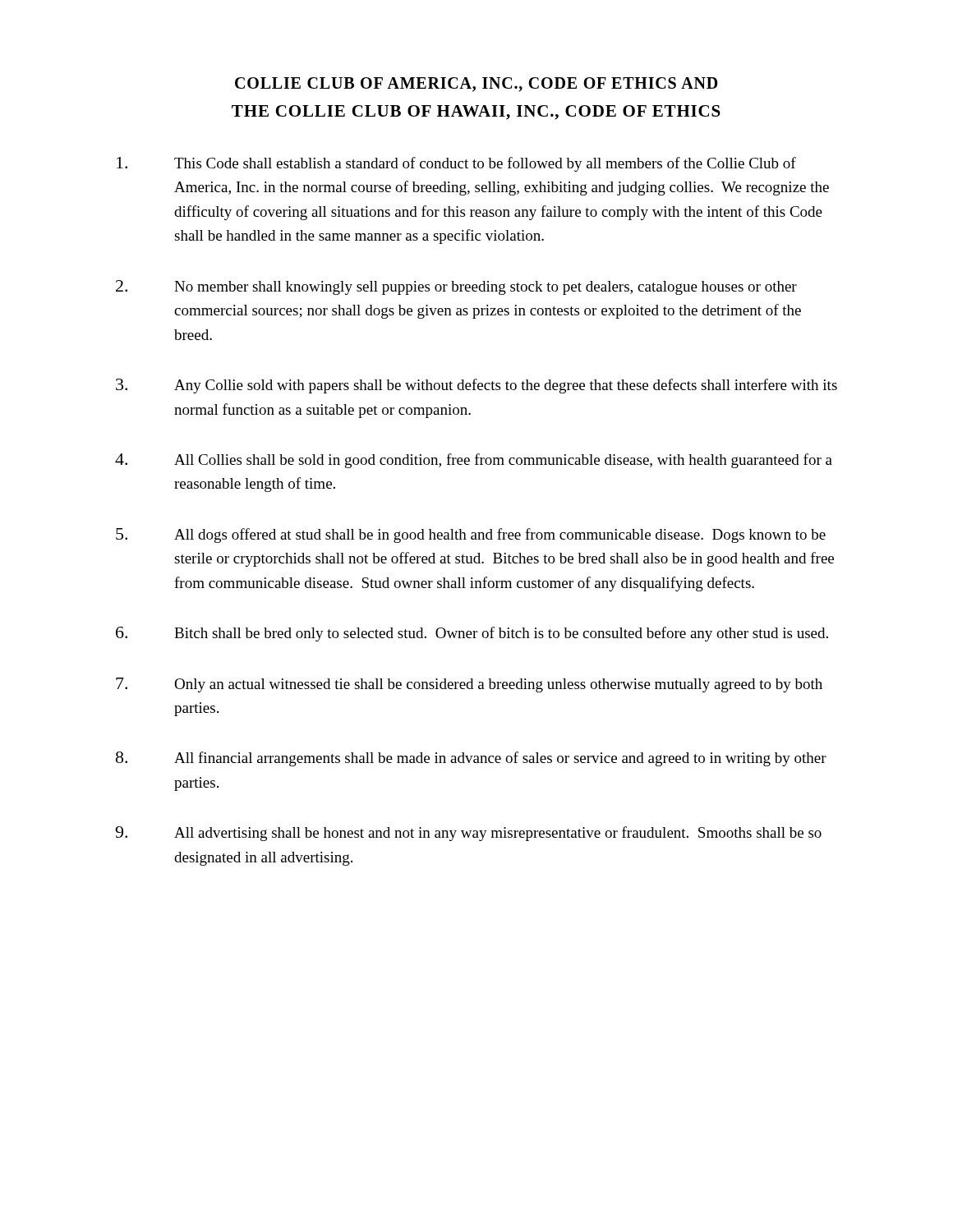Where is the passage that starts "9. All advertising shall be honest and"?
Viewport: 953px width, 1232px height.
(x=476, y=845)
